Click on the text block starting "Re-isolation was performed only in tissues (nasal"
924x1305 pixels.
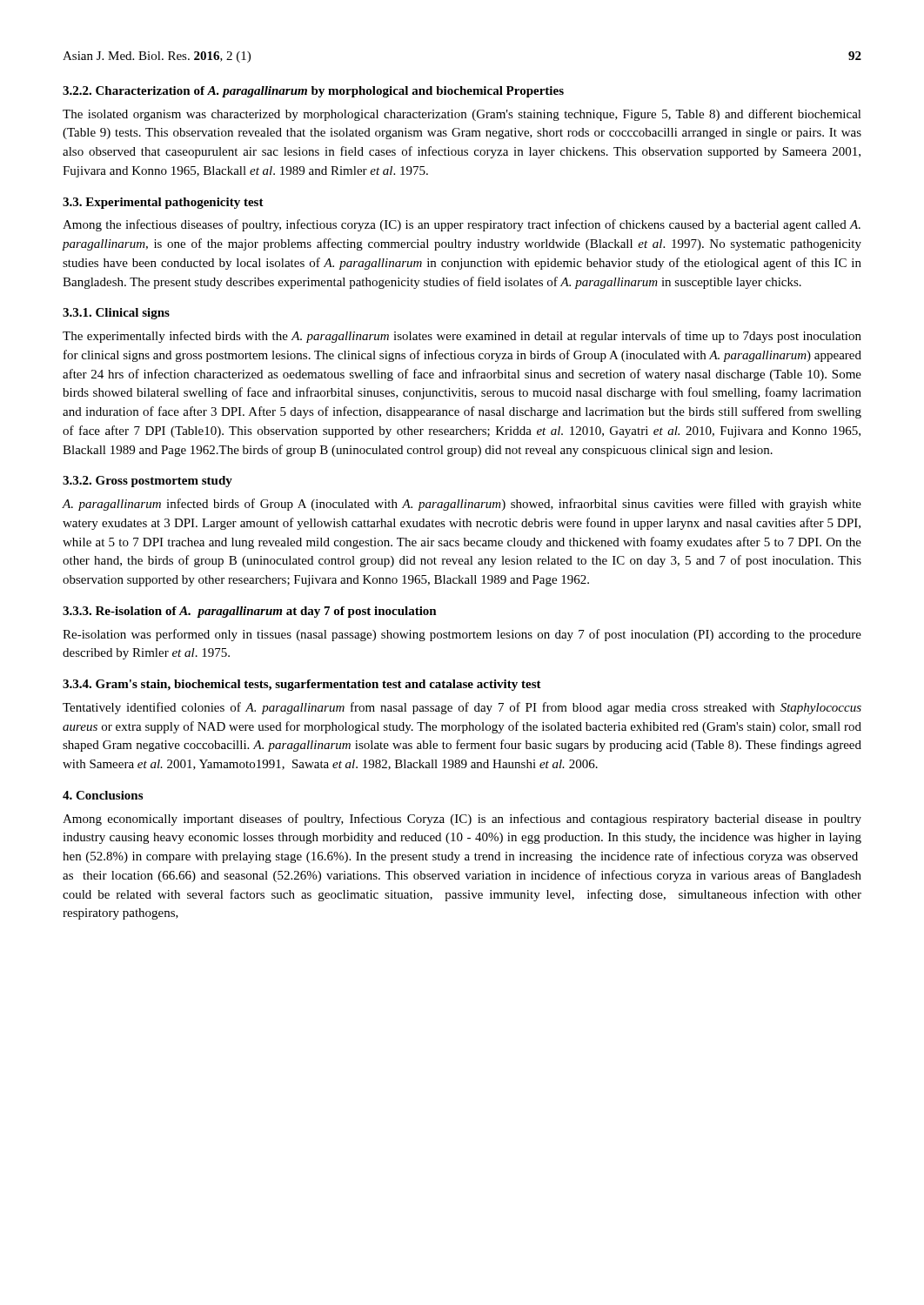pyautogui.click(x=462, y=643)
